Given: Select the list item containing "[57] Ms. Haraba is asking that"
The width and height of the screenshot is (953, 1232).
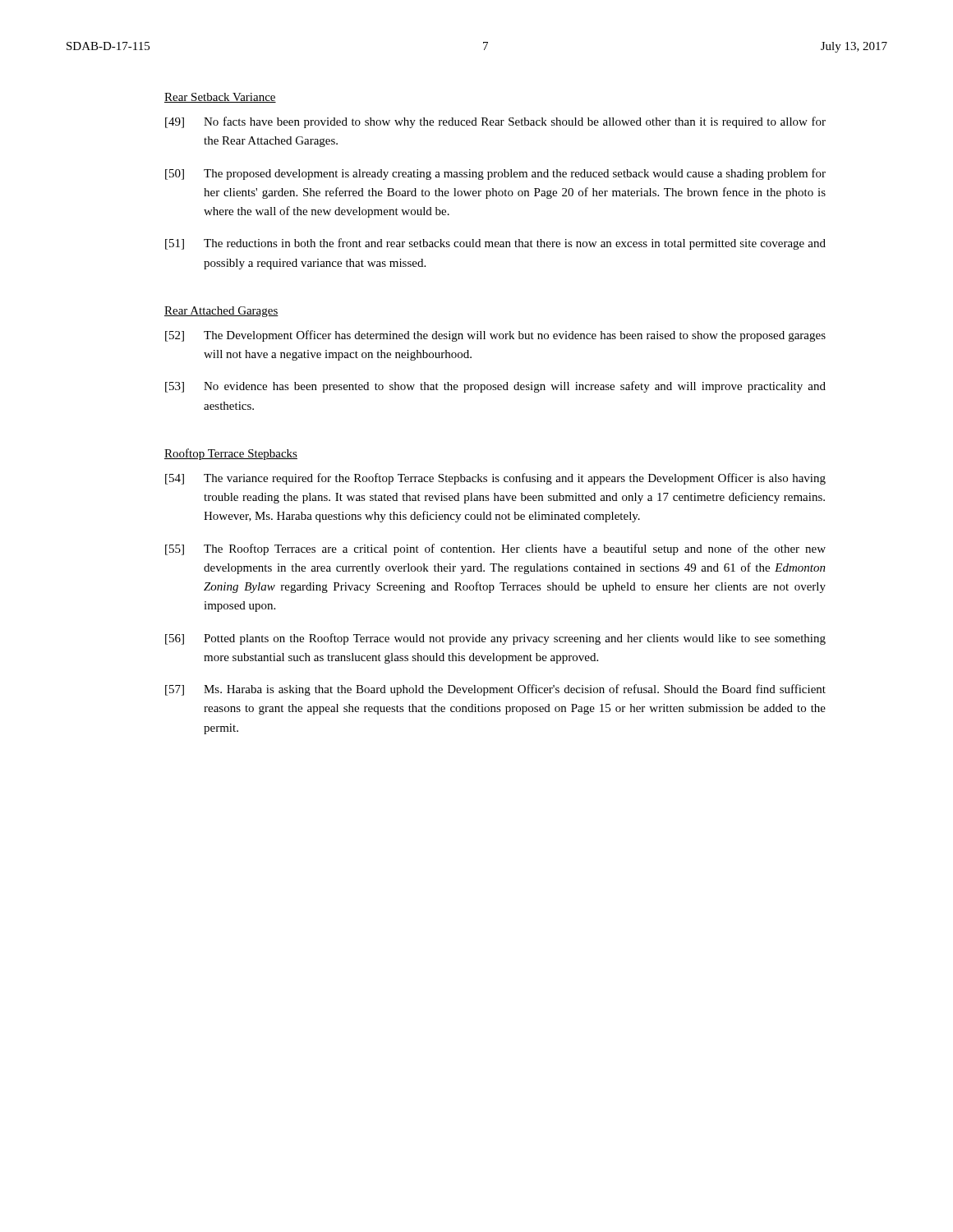Looking at the screenshot, I should tap(495, 709).
